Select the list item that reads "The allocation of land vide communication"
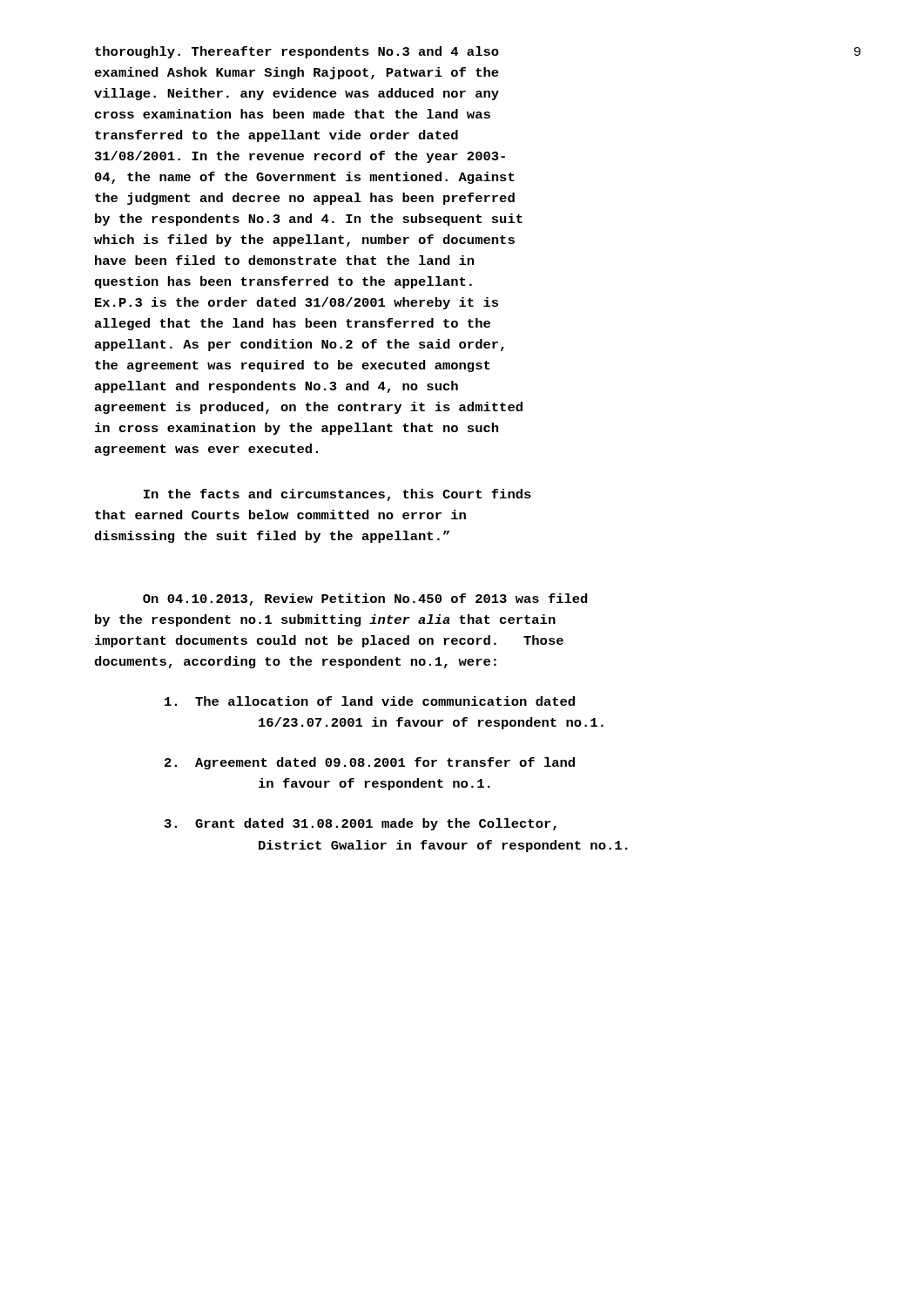924x1307 pixels. [497, 713]
